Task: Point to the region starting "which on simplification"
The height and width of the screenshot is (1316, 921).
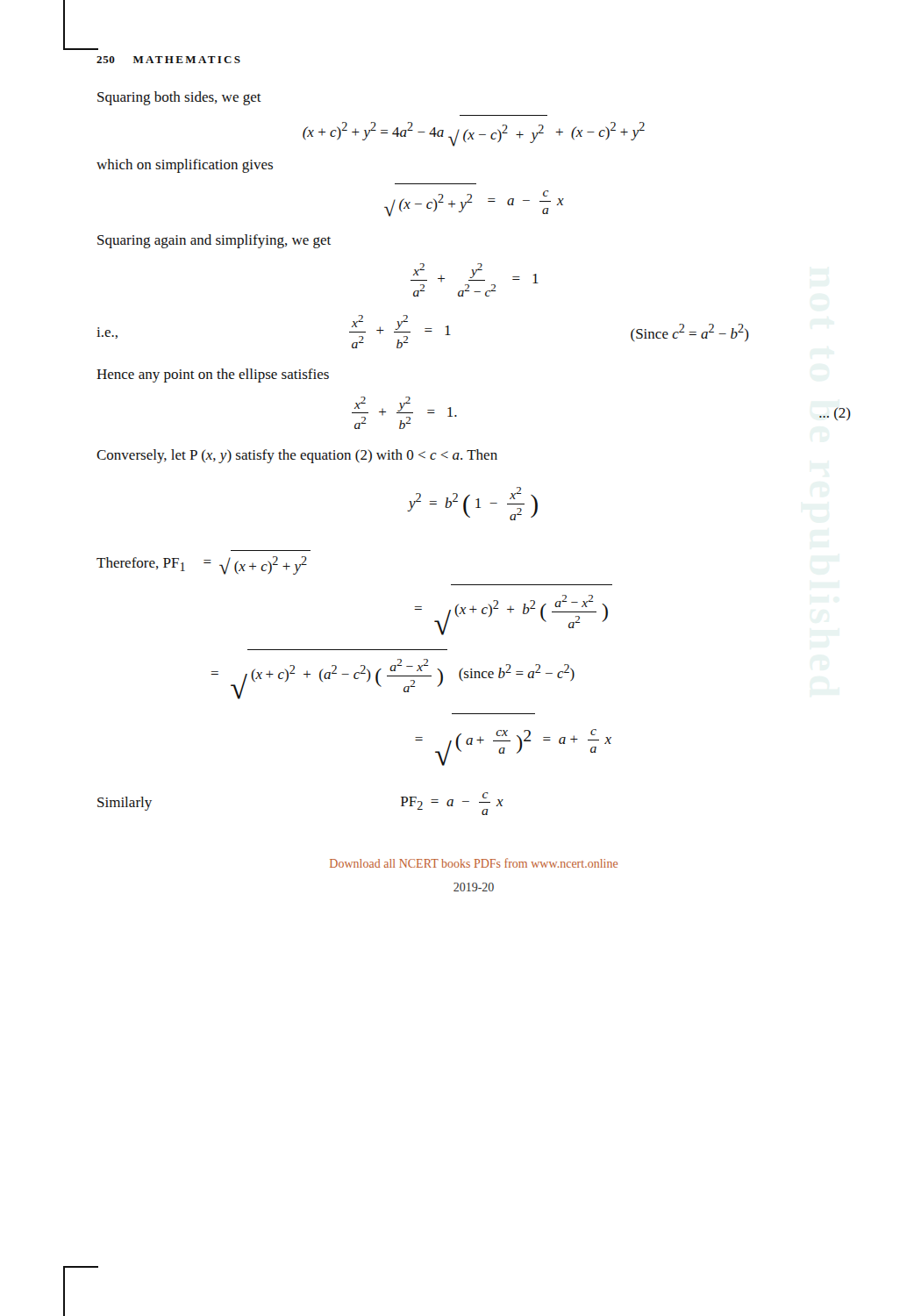Action: tap(185, 165)
